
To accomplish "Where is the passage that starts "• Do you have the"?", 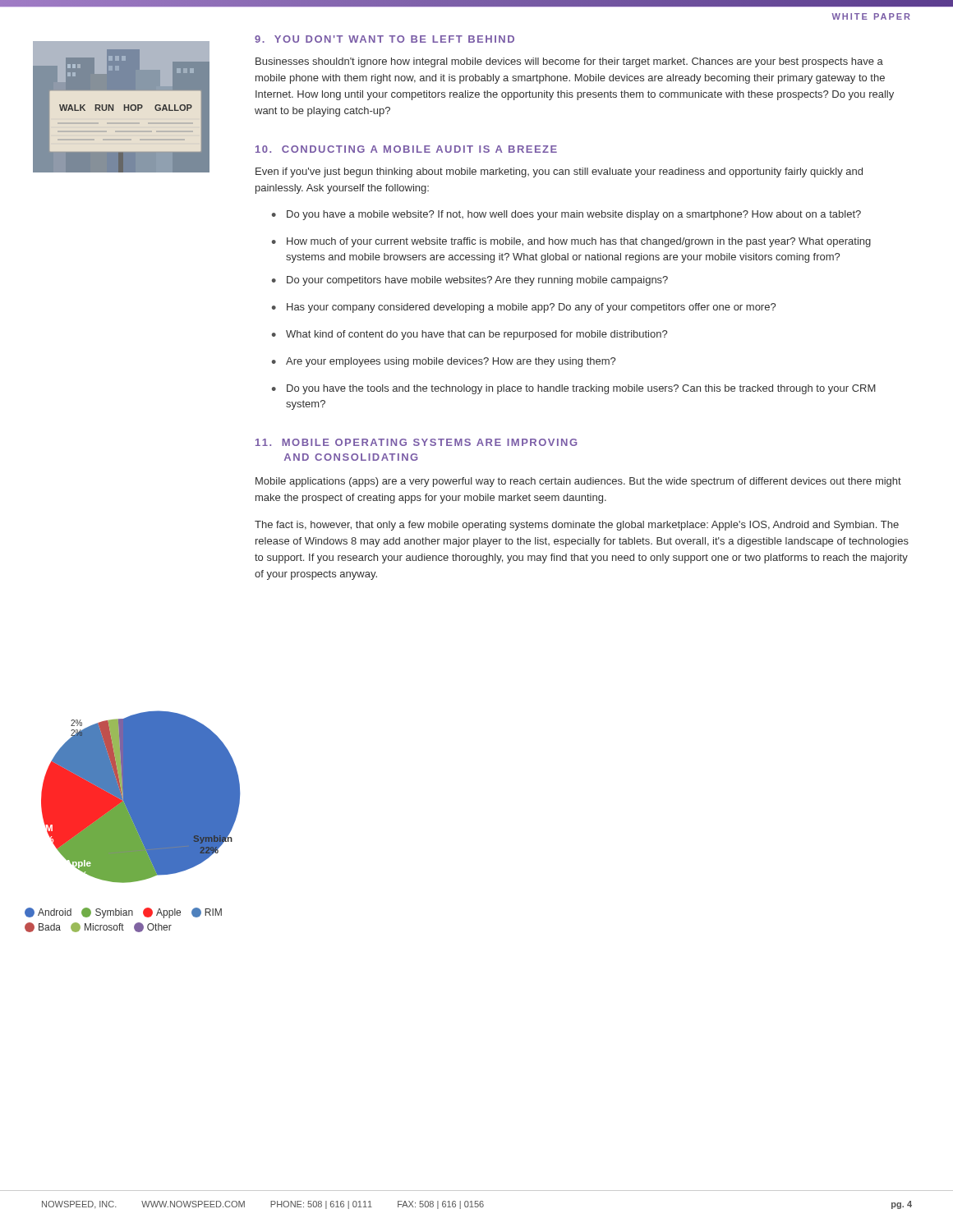I will coord(592,396).
